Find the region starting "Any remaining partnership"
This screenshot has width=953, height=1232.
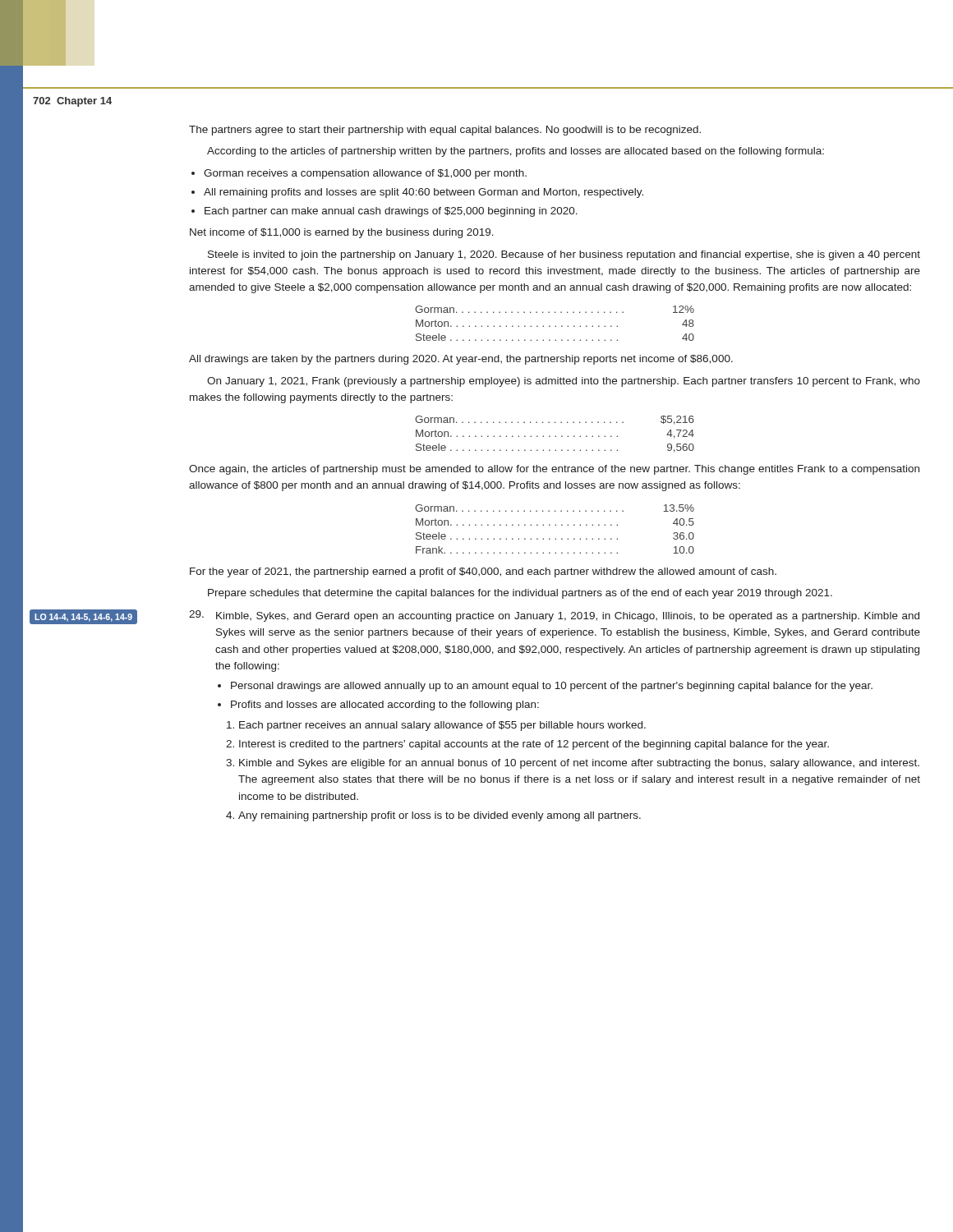click(x=579, y=816)
